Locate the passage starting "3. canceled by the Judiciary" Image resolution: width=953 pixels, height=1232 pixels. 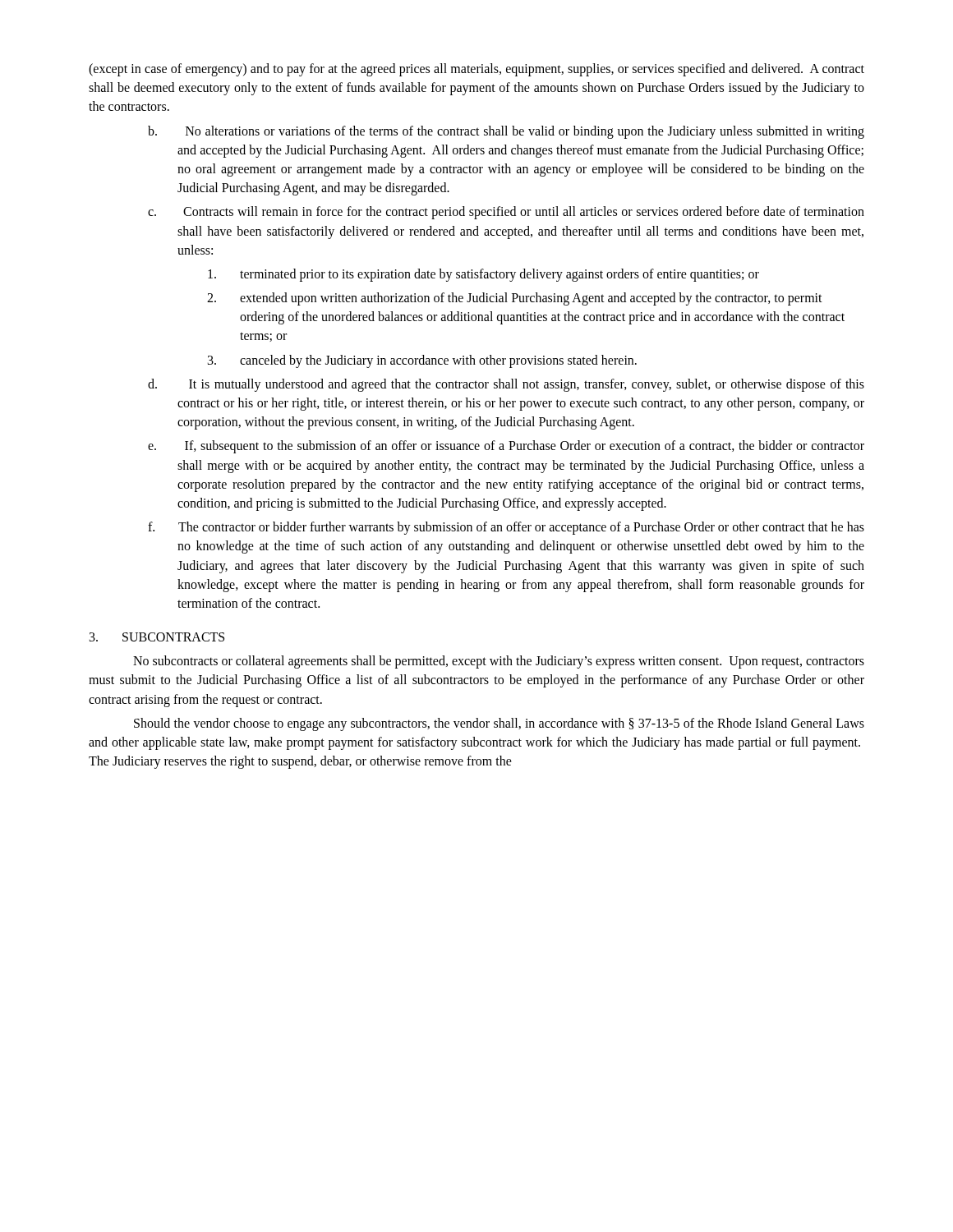coord(536,360)
